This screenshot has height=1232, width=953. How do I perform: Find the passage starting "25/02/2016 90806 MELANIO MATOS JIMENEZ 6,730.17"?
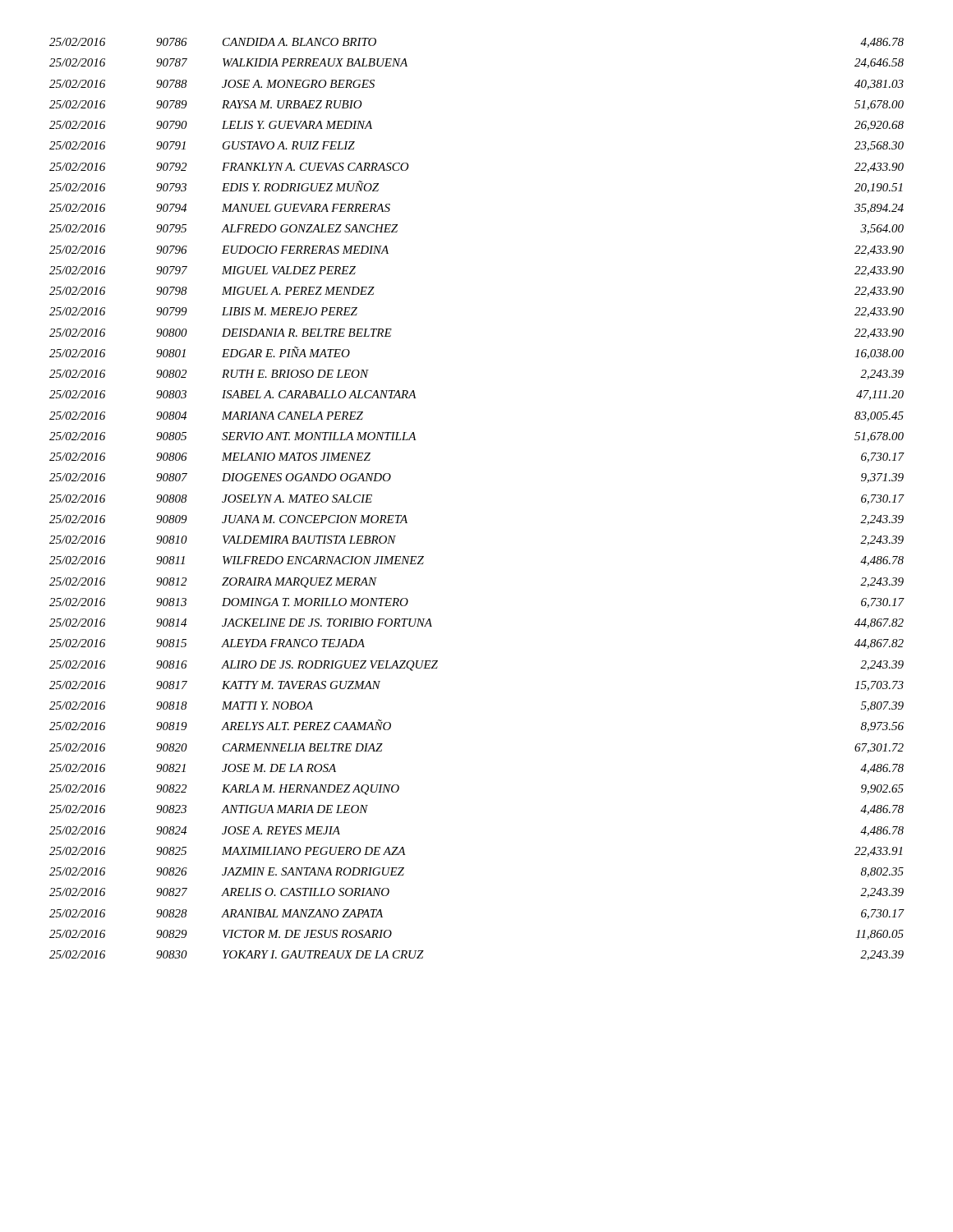[74, 458]
